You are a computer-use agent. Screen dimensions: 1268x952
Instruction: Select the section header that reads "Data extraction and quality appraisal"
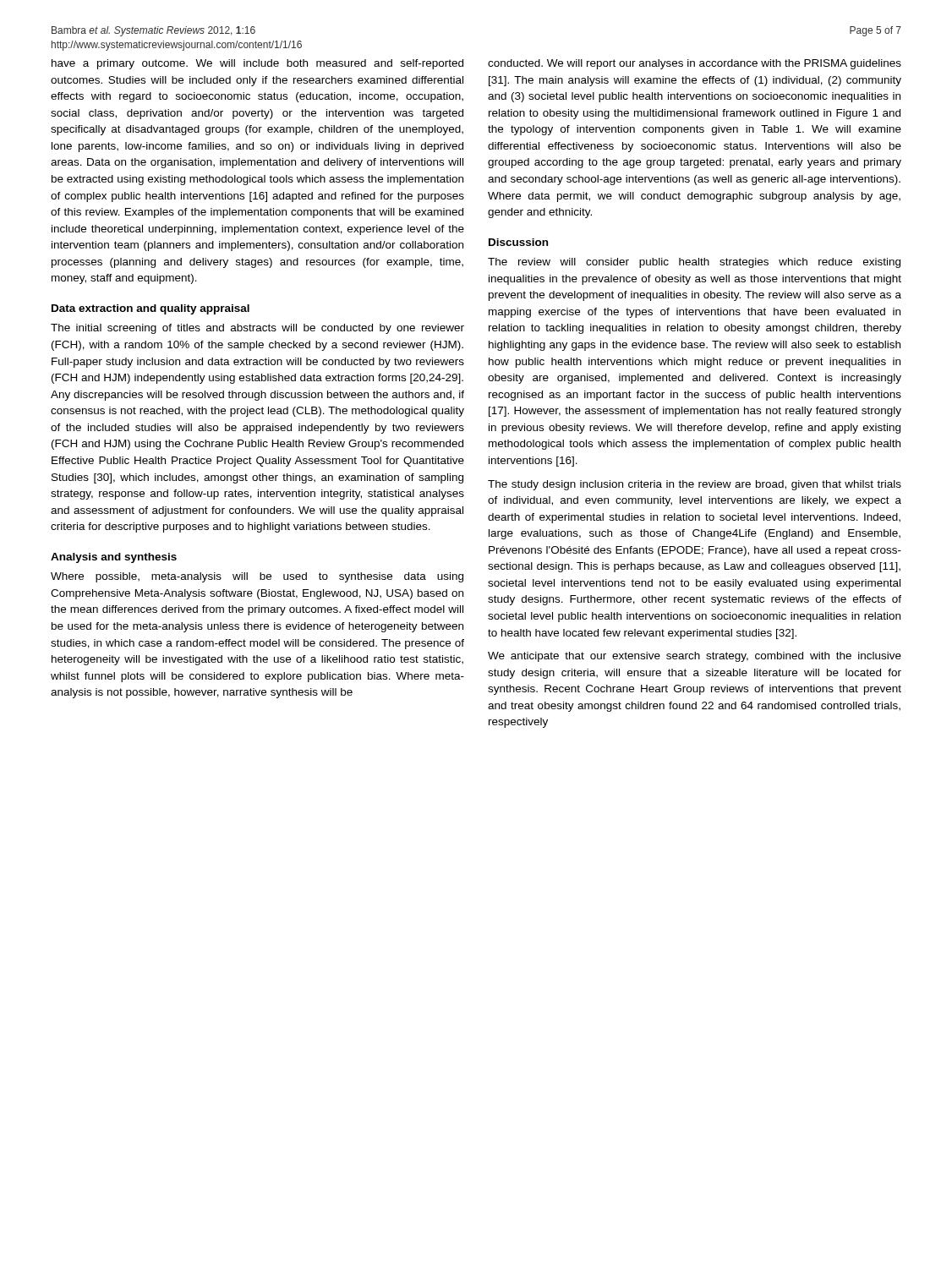[150, 308]
